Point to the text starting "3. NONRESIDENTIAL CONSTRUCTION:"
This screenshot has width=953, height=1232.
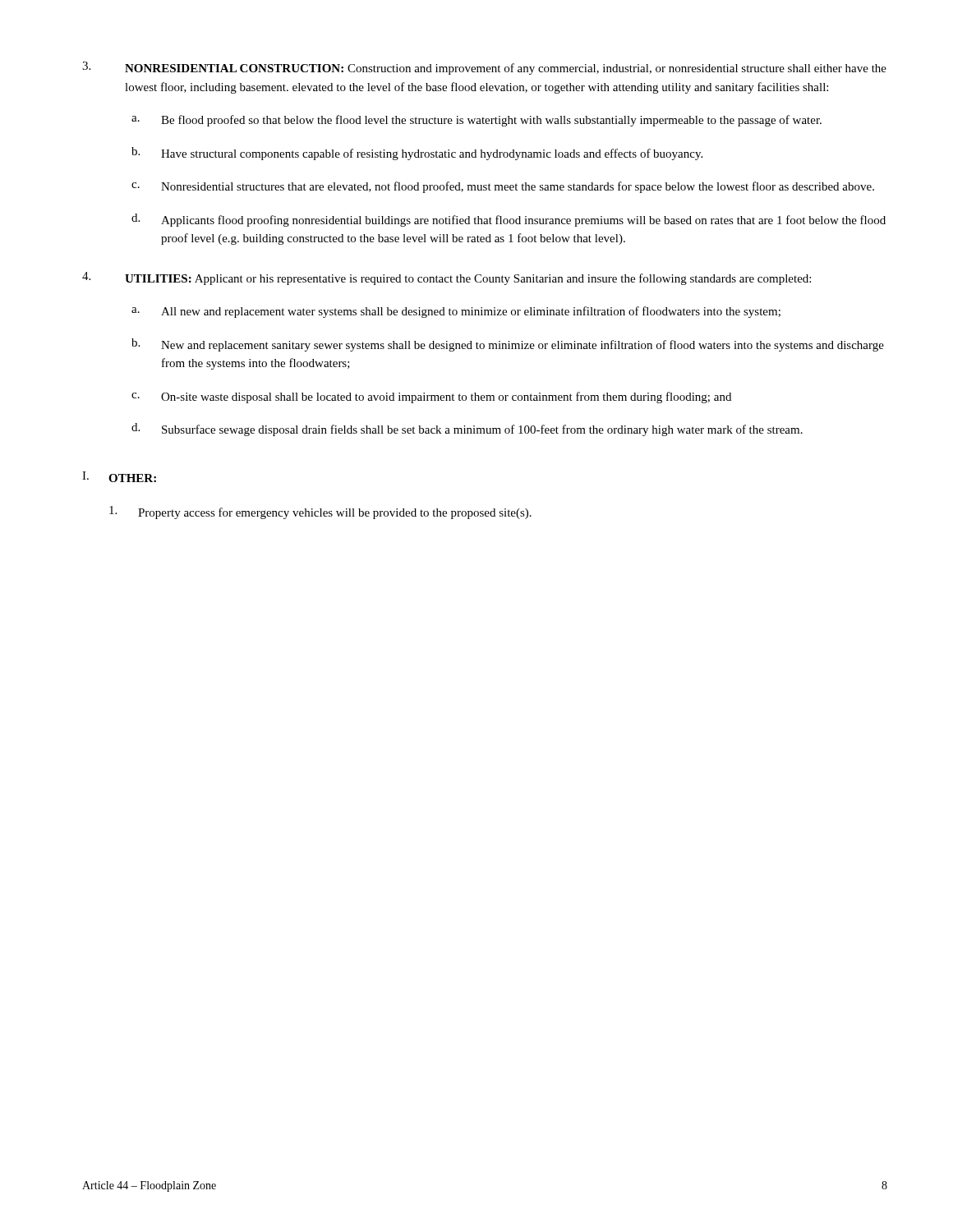pos(485,78)
